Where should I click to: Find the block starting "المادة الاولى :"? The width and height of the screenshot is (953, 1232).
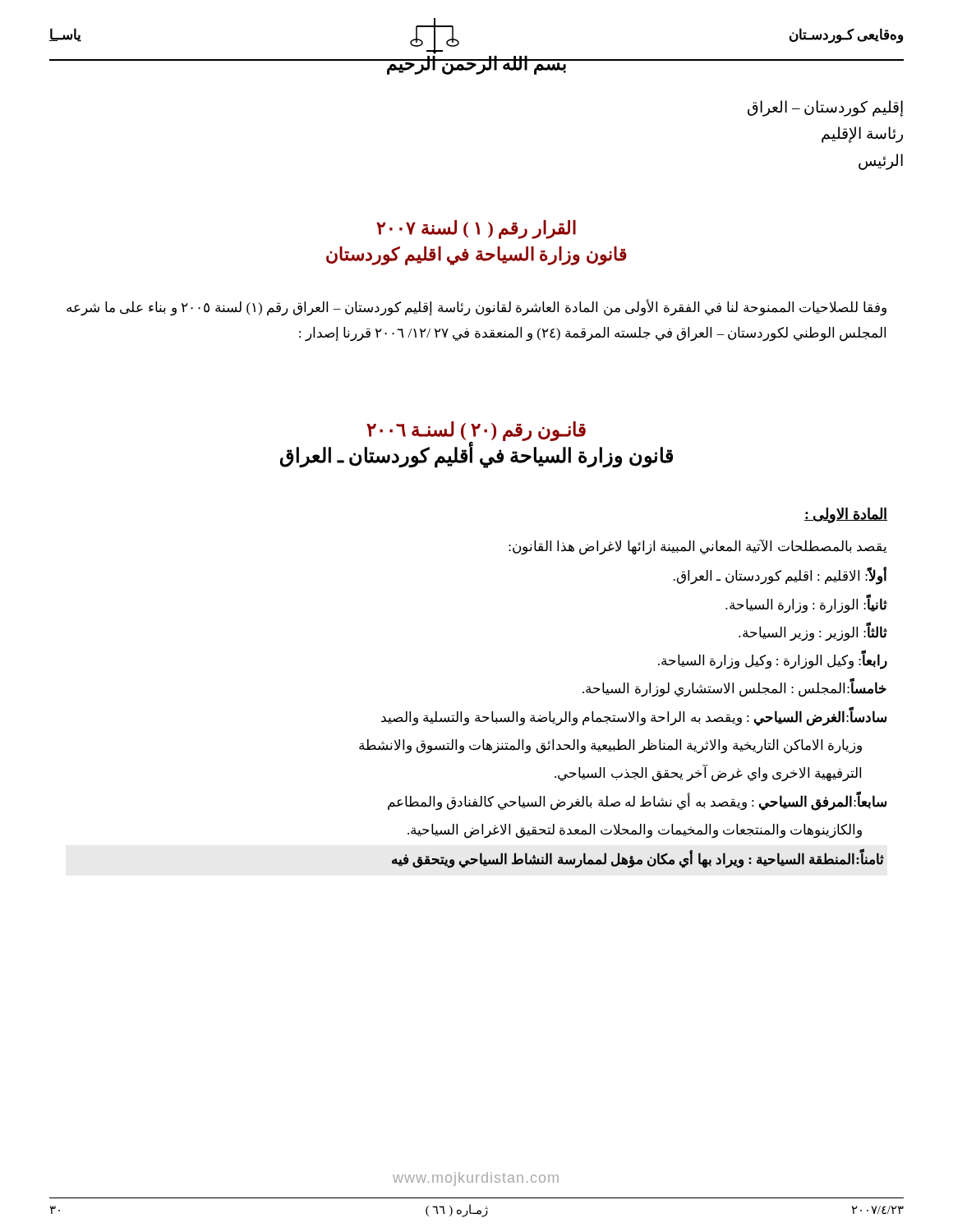click(846, 514)
